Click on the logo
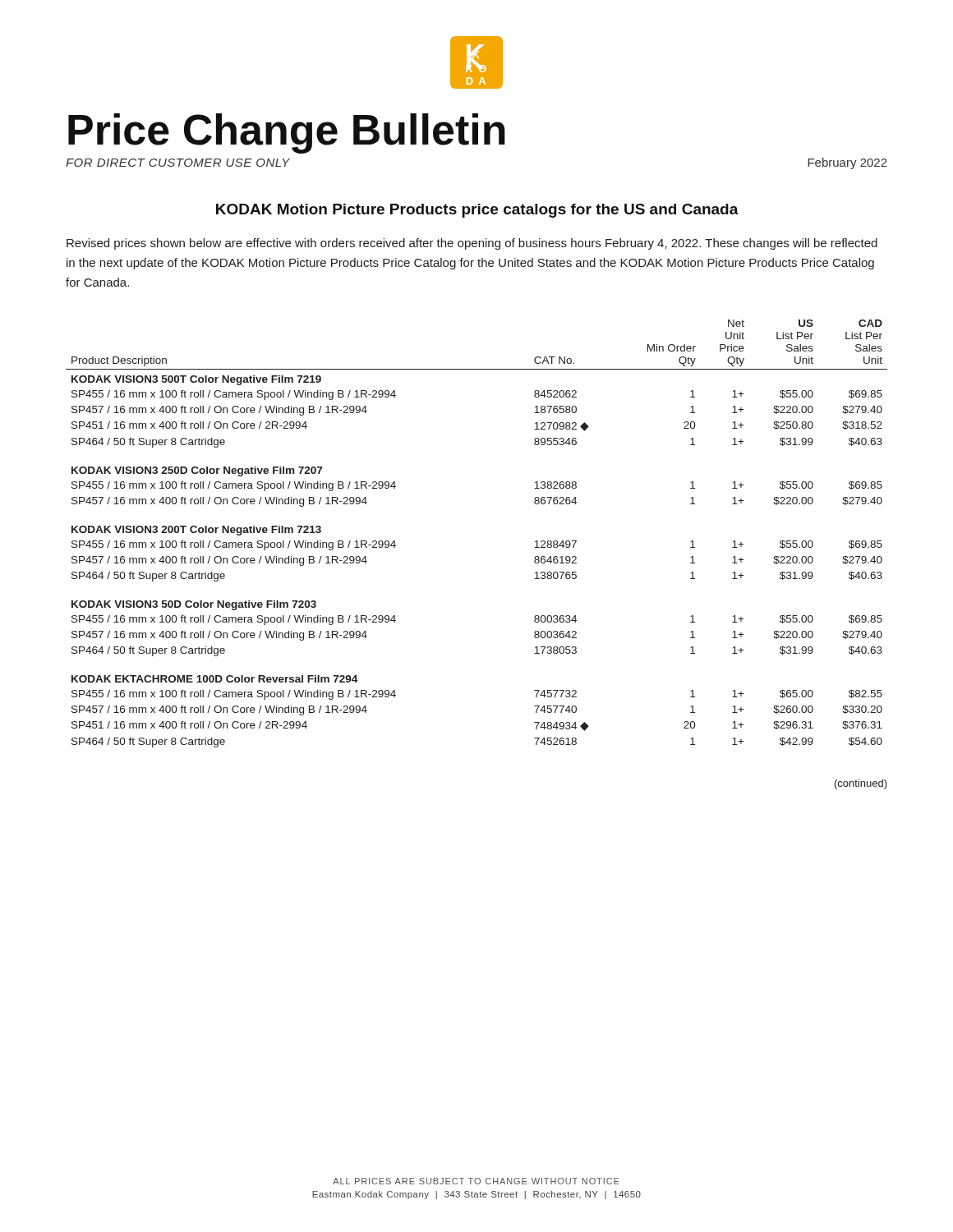953x1232 pixels. click(x=476, y=49)
